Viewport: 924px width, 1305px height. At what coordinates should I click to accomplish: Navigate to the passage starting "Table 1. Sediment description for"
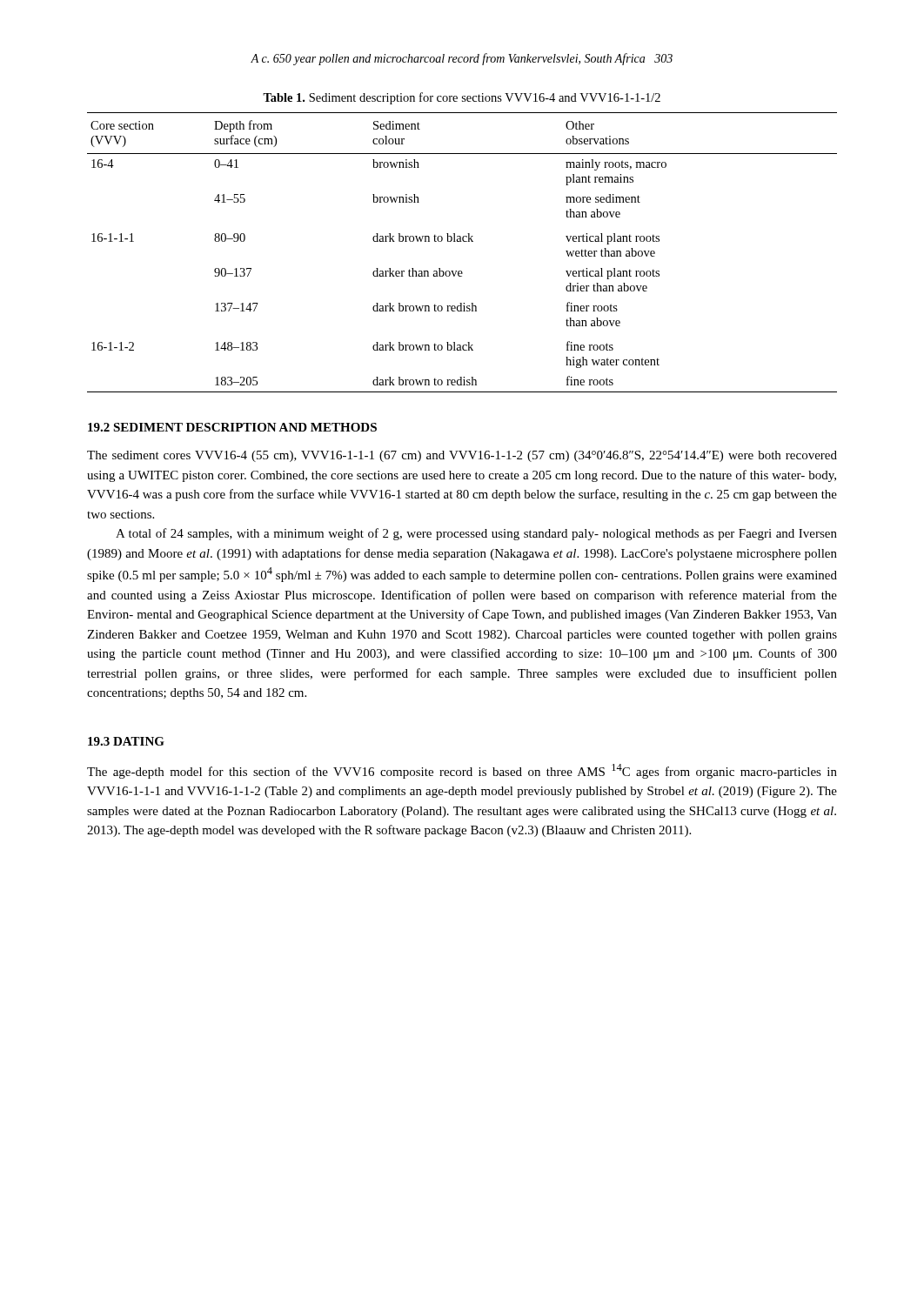click(x=462, y=97)
